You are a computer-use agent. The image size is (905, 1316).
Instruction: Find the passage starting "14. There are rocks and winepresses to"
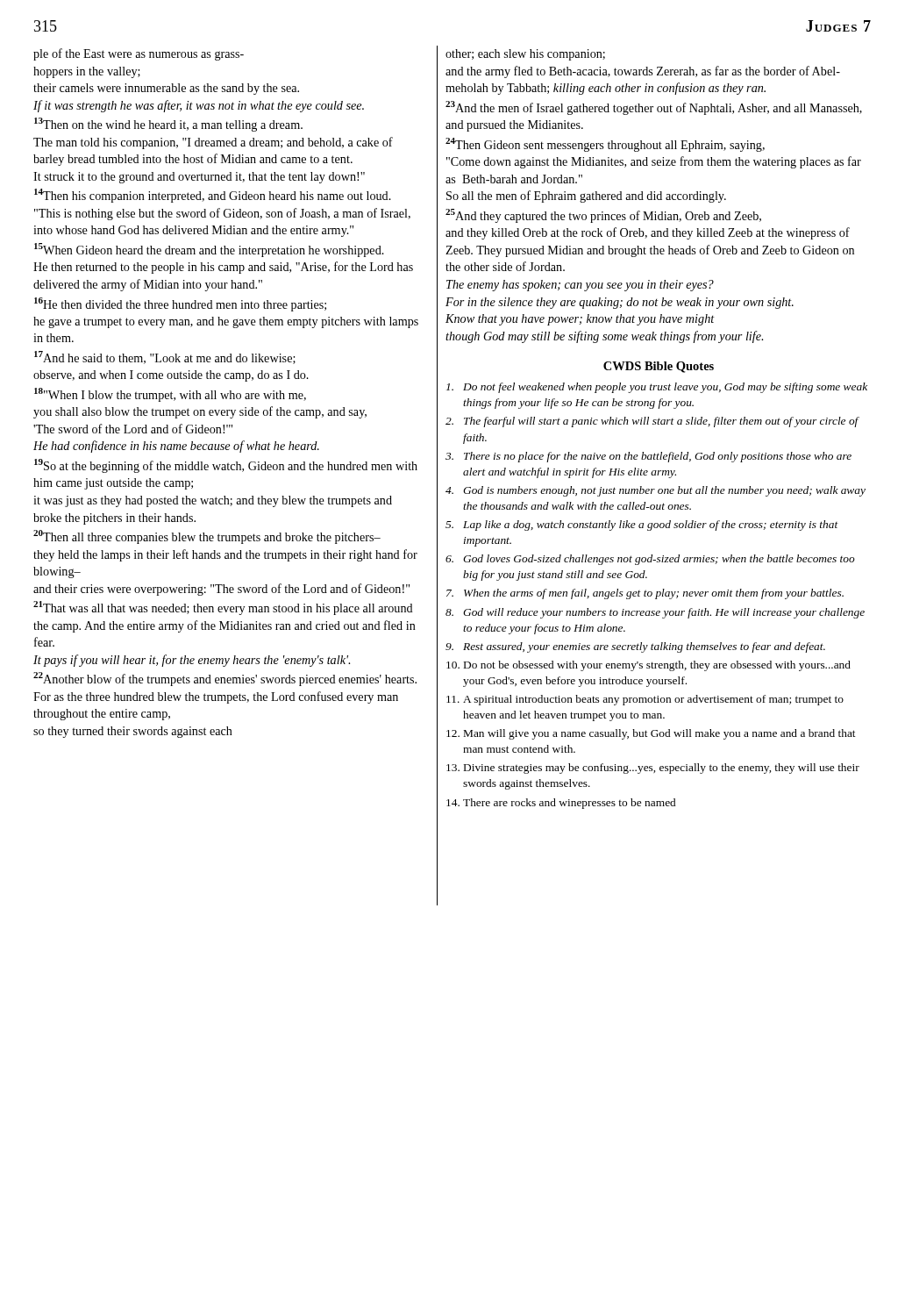click(659, 802)
